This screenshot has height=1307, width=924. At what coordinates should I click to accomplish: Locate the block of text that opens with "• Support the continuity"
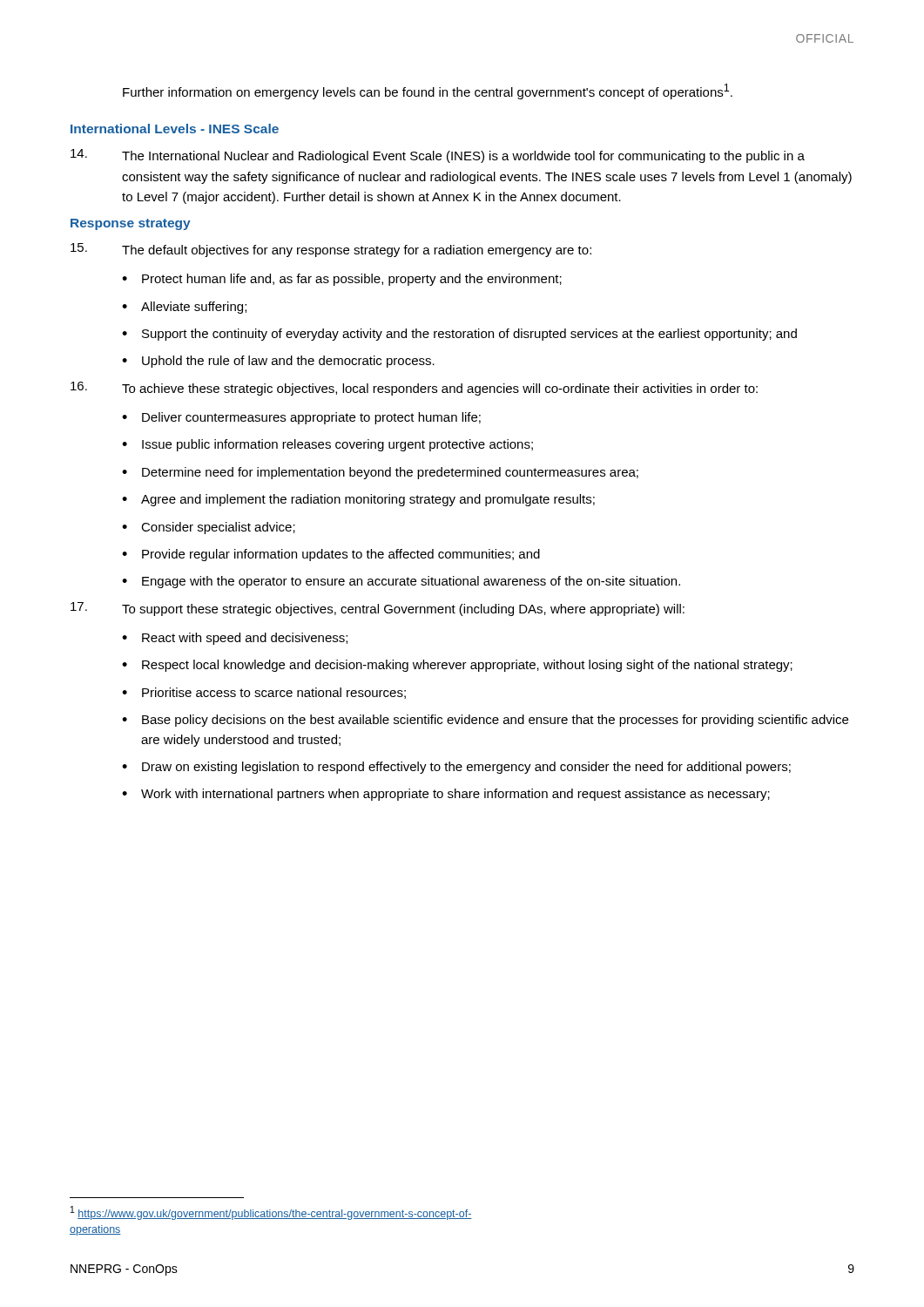coord(488,334)
